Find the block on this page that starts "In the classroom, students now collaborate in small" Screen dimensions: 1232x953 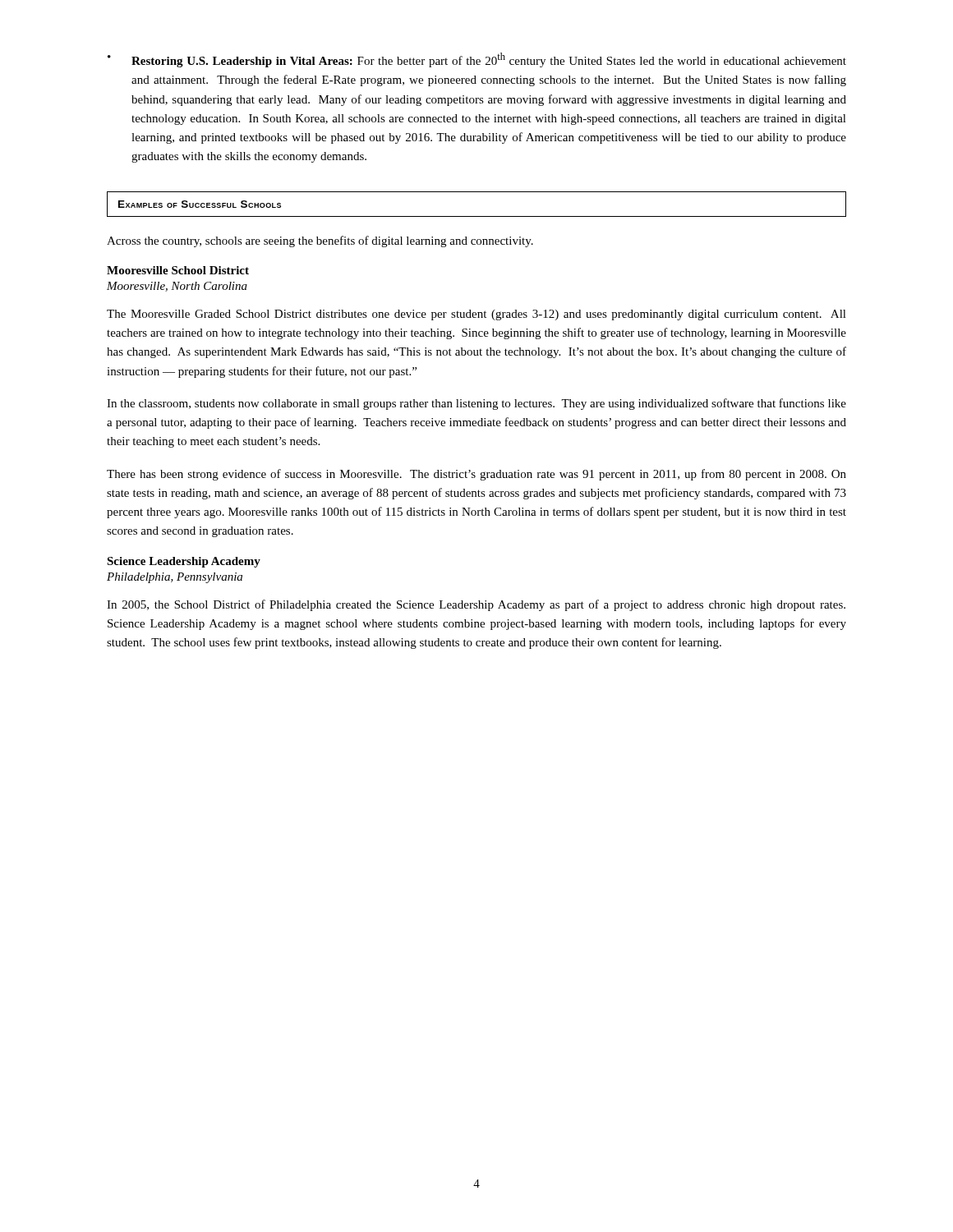click(476, 422)
